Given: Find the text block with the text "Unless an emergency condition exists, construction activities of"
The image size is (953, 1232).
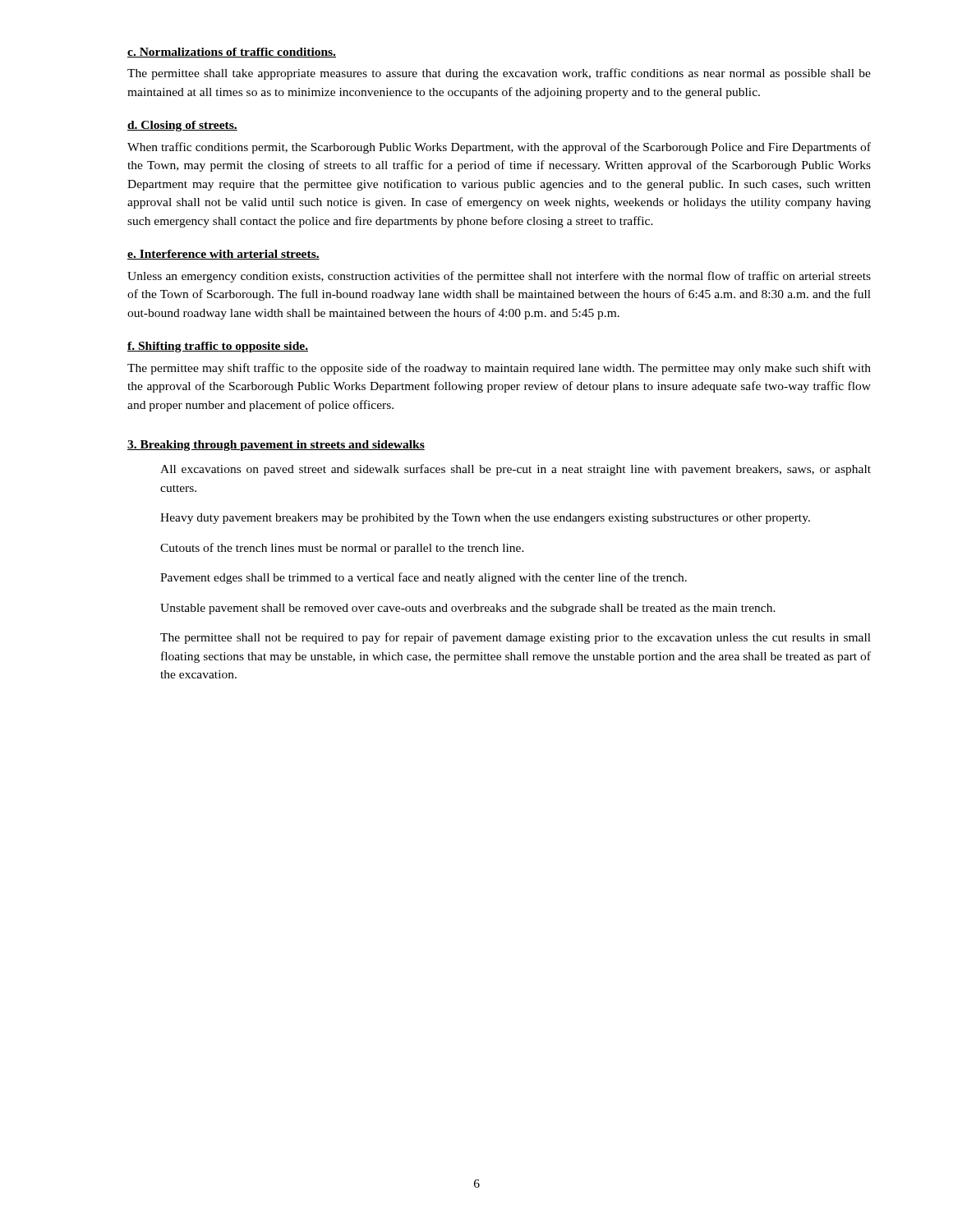Looking at the screenshot, I should tap(499, 294).
